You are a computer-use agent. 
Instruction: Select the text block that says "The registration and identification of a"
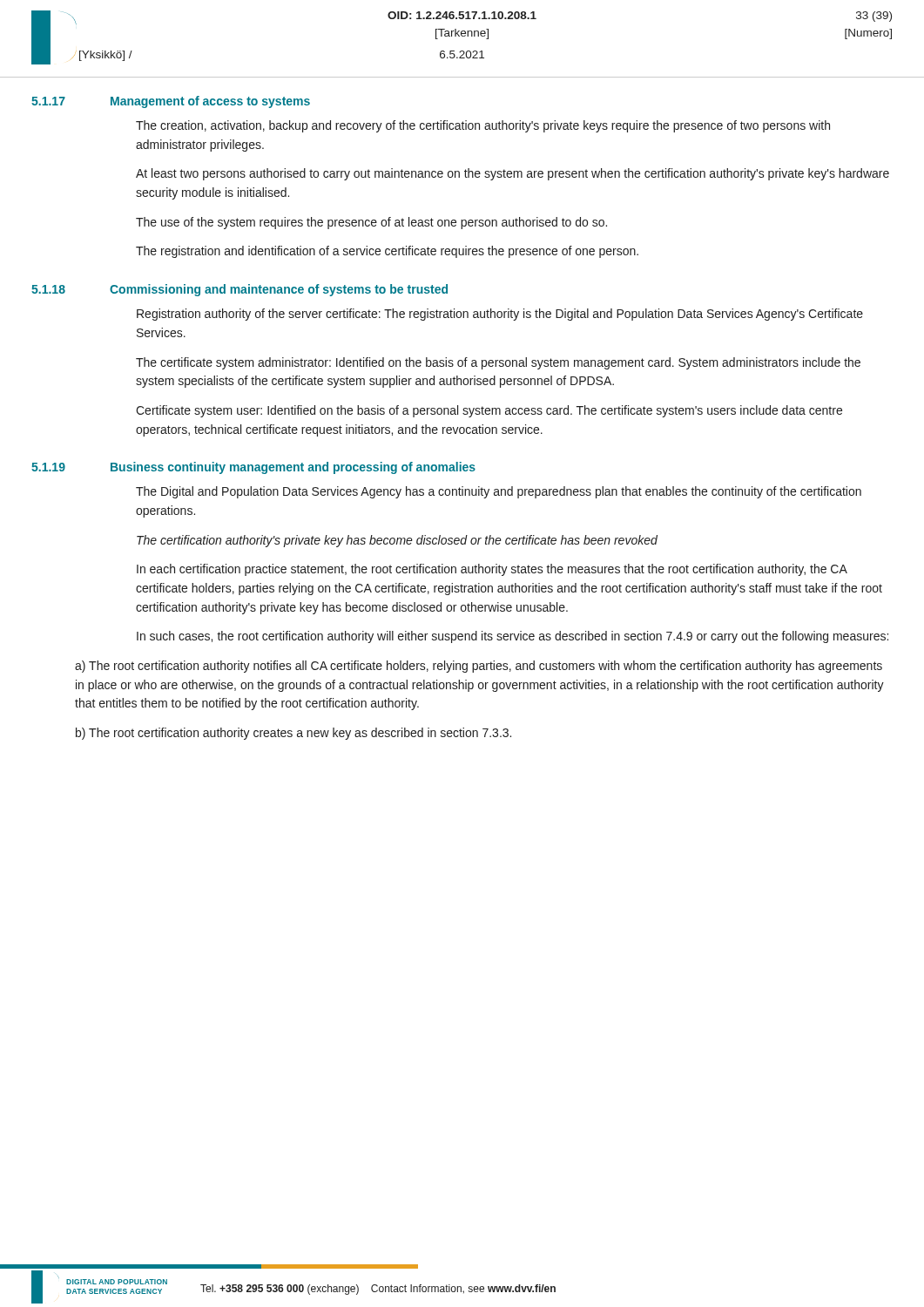[388, 251]
